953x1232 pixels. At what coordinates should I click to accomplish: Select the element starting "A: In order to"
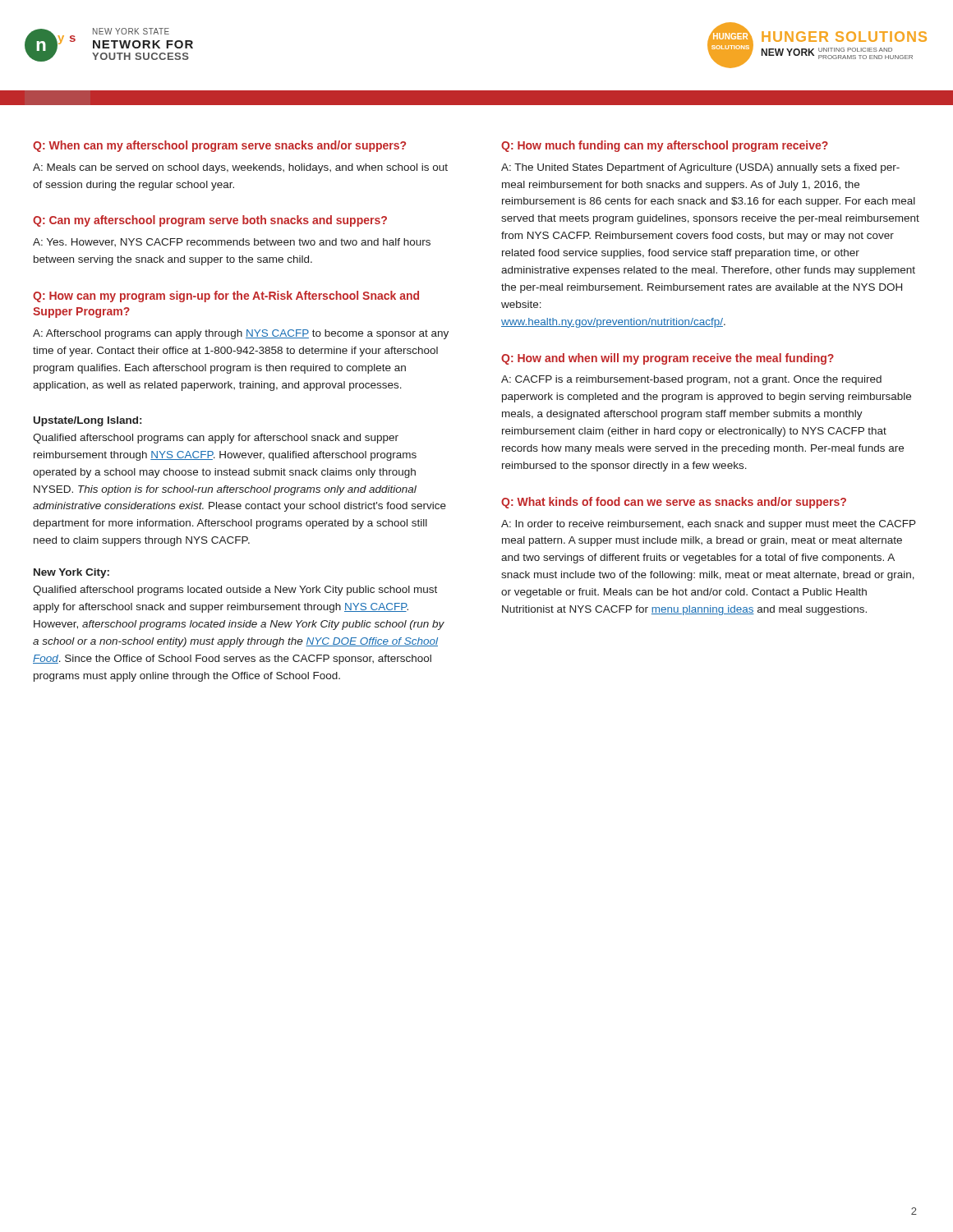[x=709, y=566]
